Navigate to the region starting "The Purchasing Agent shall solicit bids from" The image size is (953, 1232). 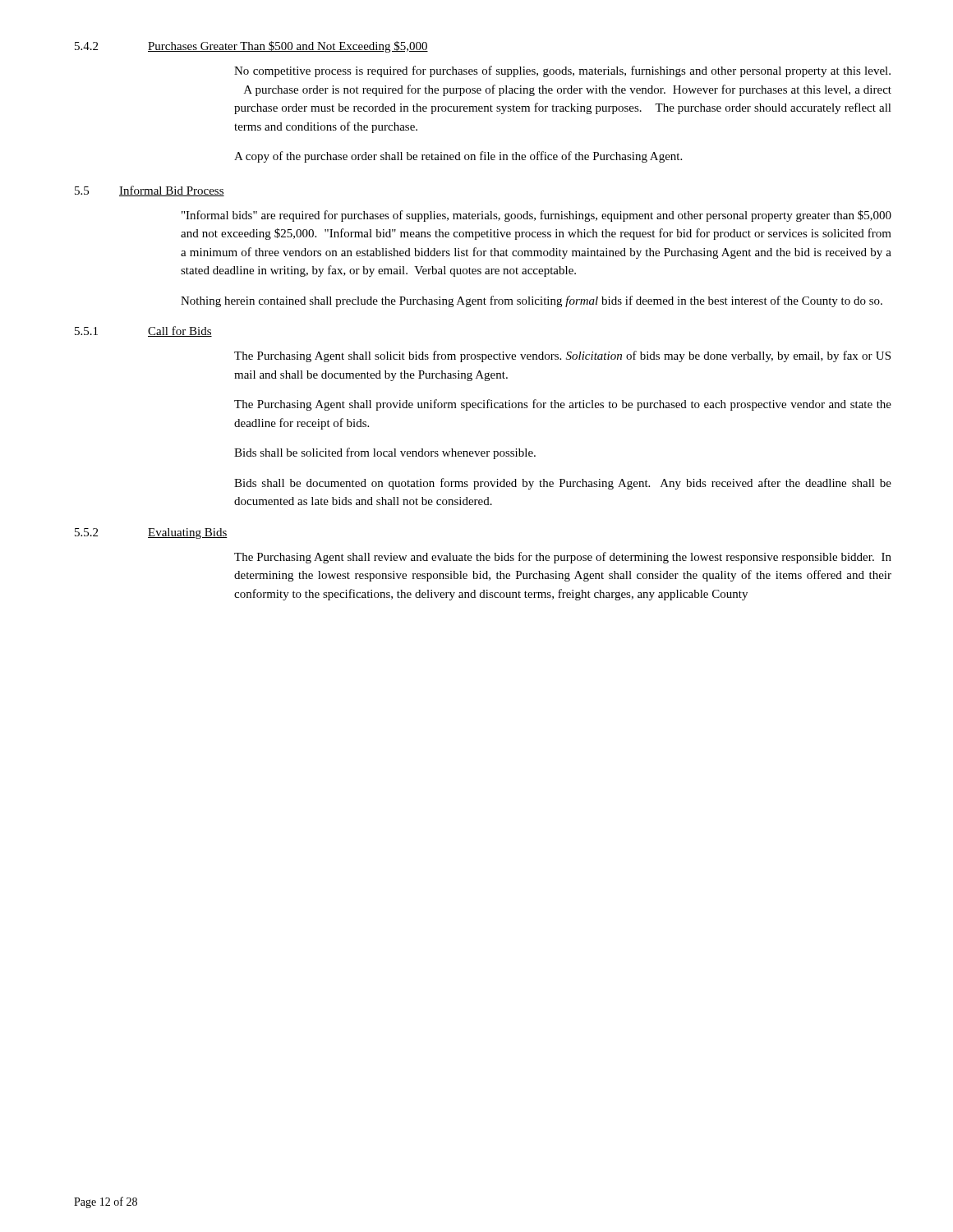[x=563, y=365]
